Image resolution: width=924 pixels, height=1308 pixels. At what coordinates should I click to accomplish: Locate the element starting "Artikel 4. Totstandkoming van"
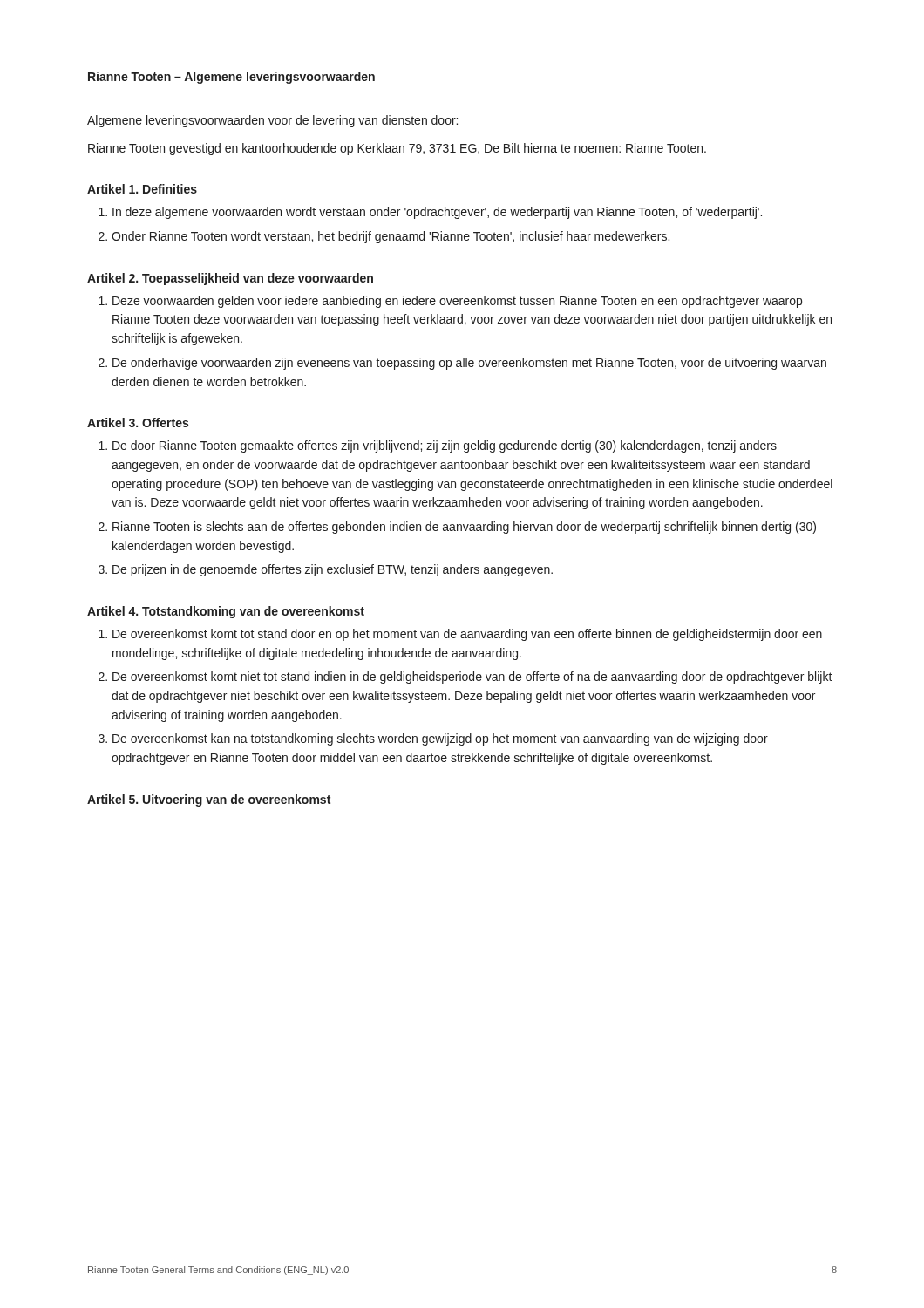point(226,611)
